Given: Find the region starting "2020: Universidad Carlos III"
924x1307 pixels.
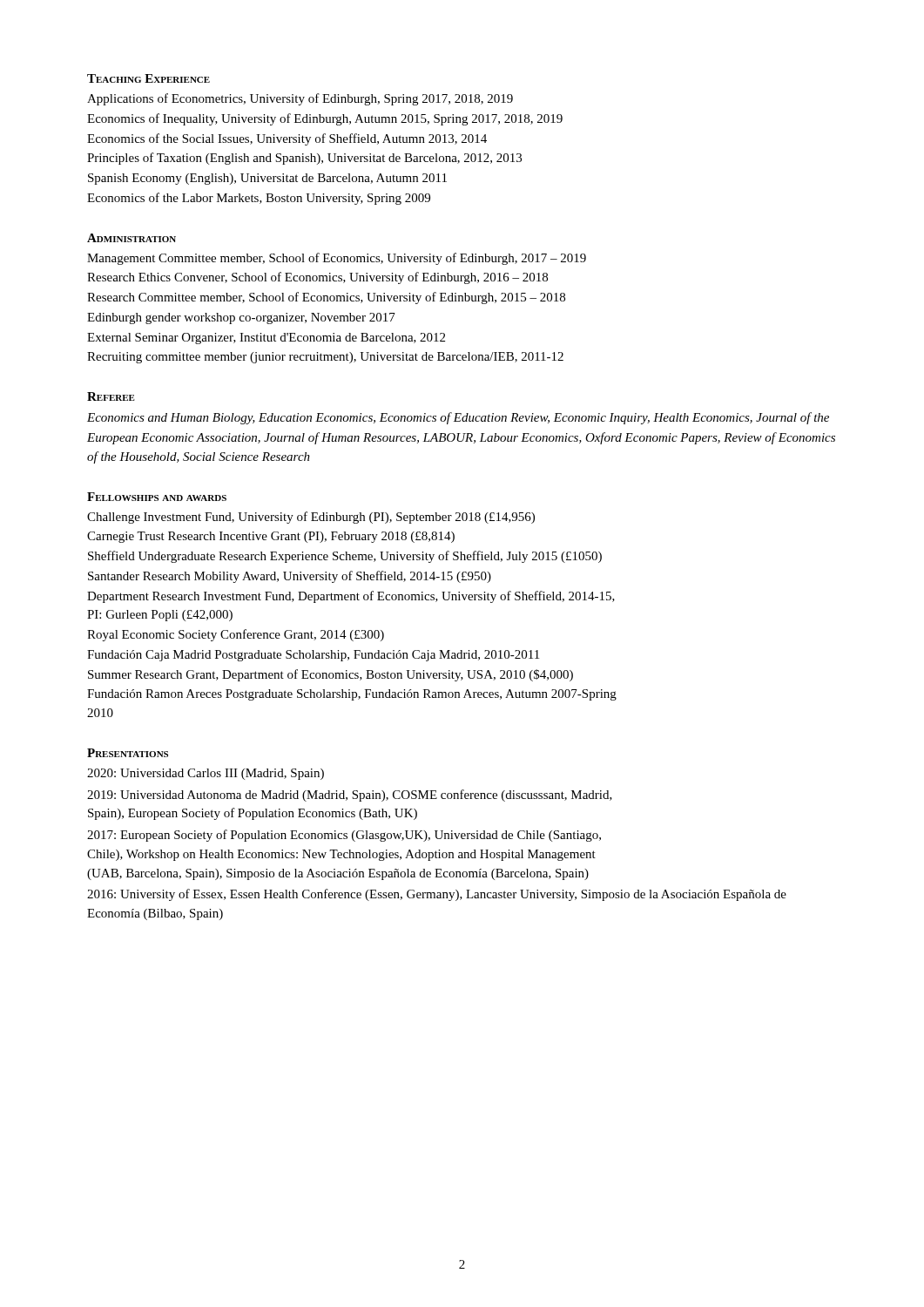Looking at the screenshot, I should coord(206,773).
